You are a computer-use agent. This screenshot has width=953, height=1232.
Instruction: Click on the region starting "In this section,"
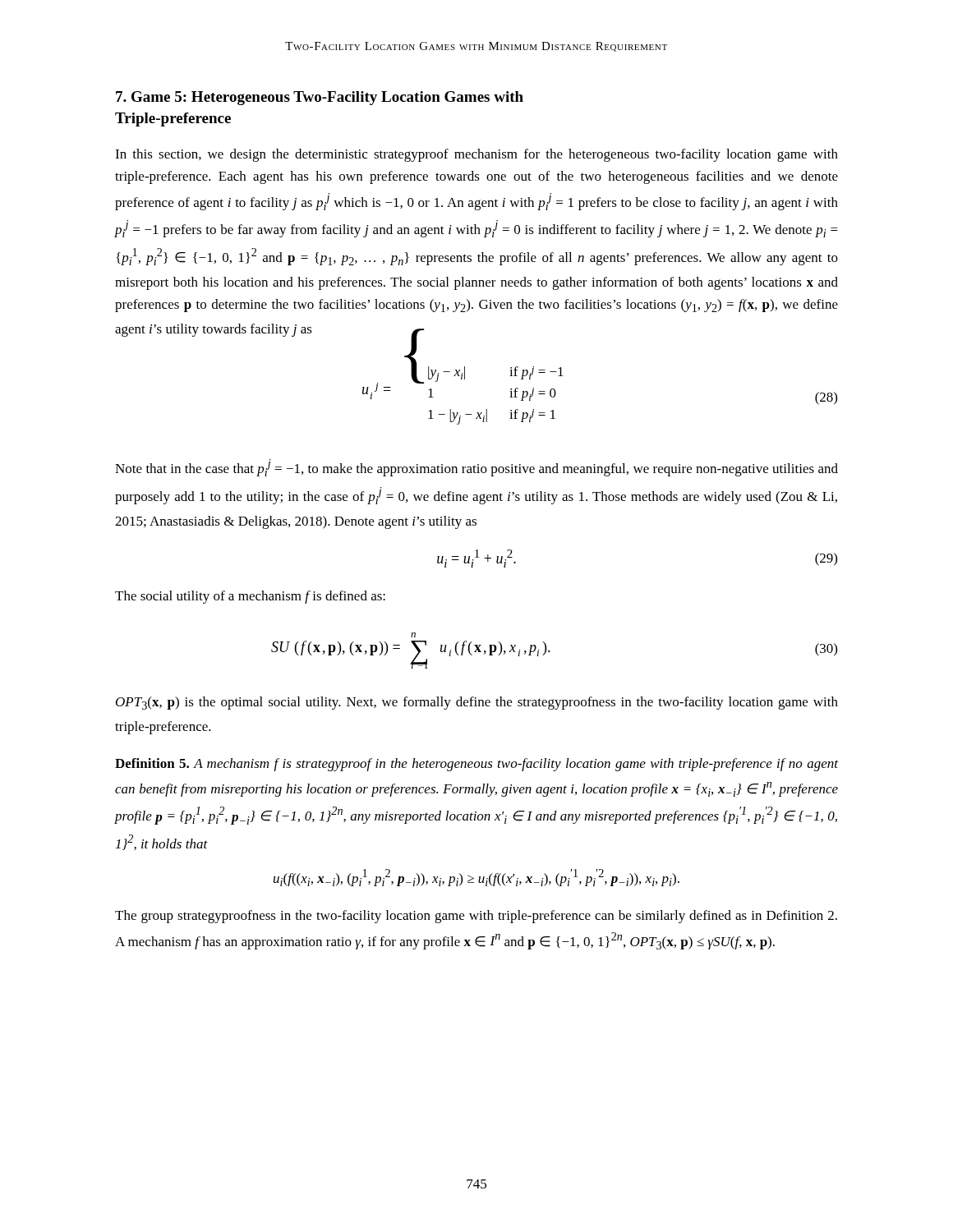coord(476,242)
